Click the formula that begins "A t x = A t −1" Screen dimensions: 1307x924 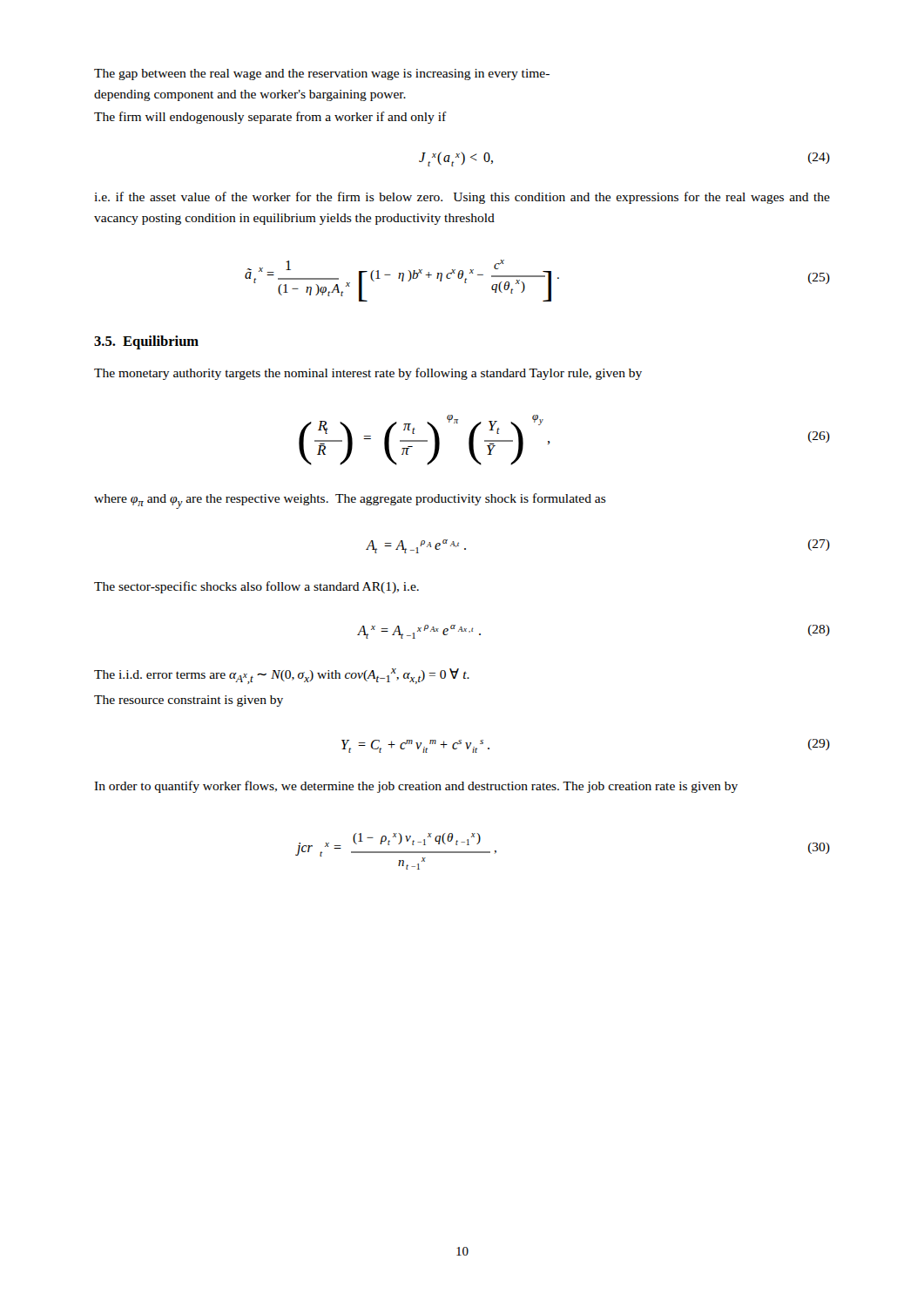coord(413,633)
